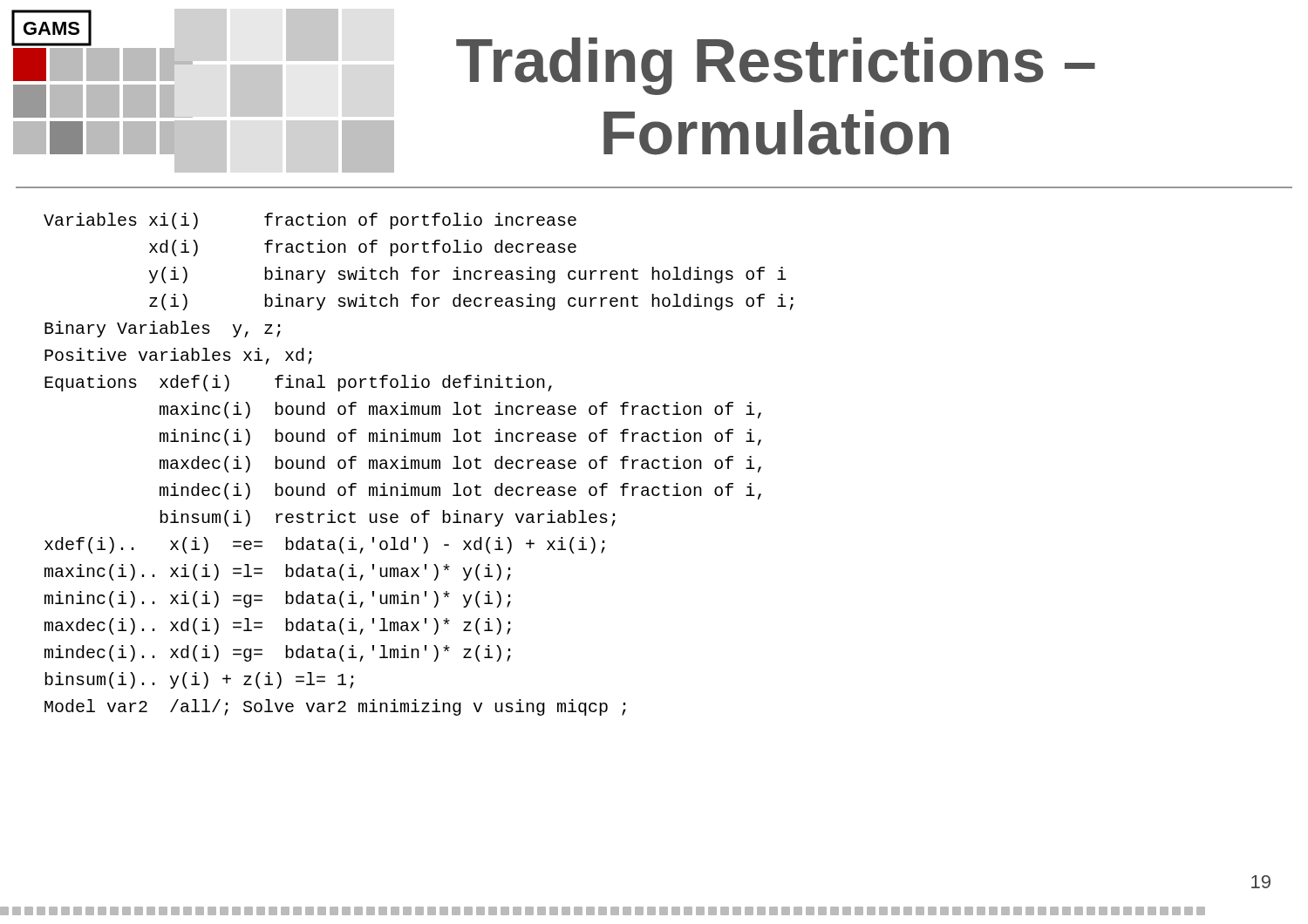Viewport: 1308px width, 924px height.
Task: Click the title
Action: click(x=776, y=98)
